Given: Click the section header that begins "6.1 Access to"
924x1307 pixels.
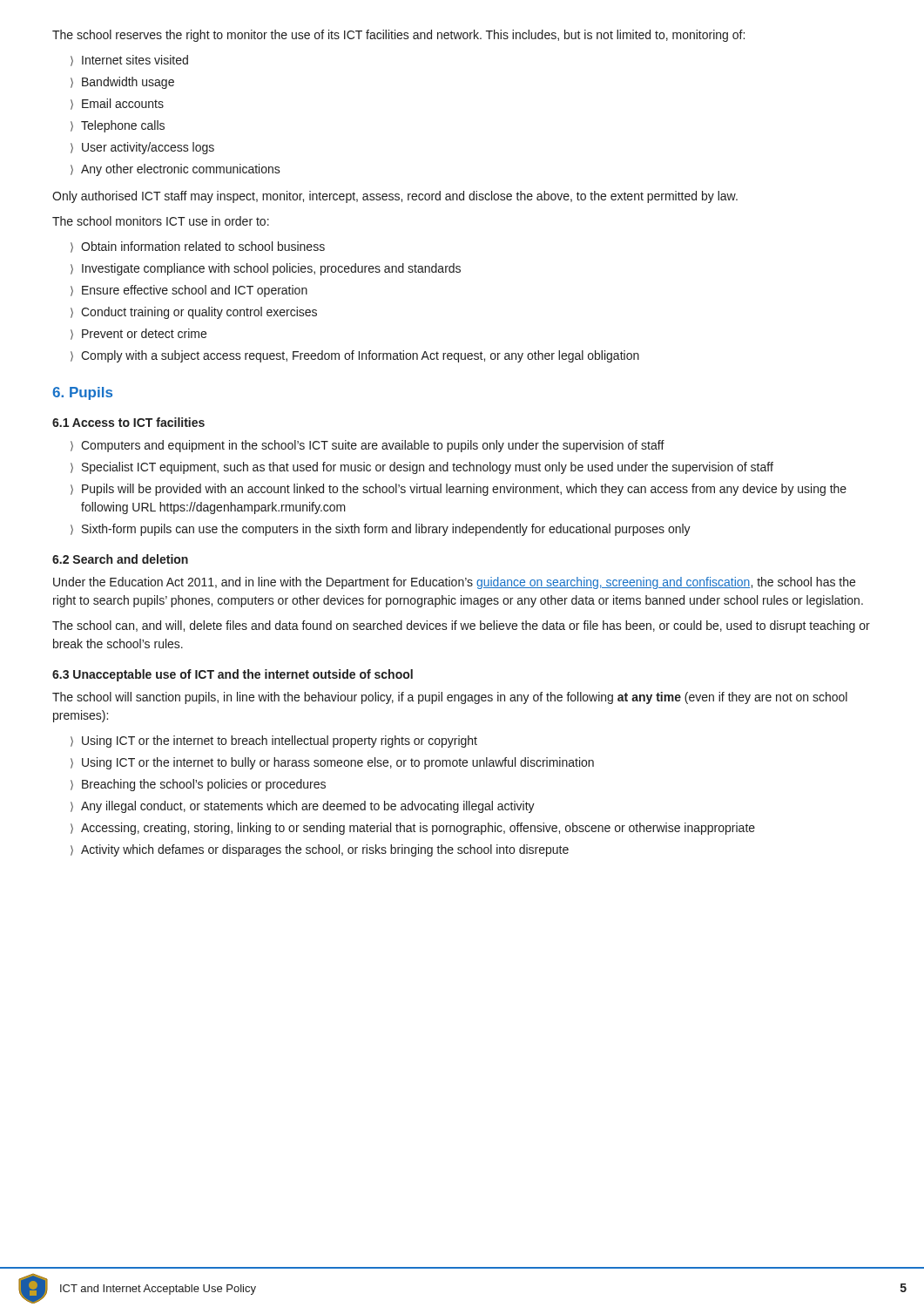Looking at the screenshot, I should [x=129, y=423].
